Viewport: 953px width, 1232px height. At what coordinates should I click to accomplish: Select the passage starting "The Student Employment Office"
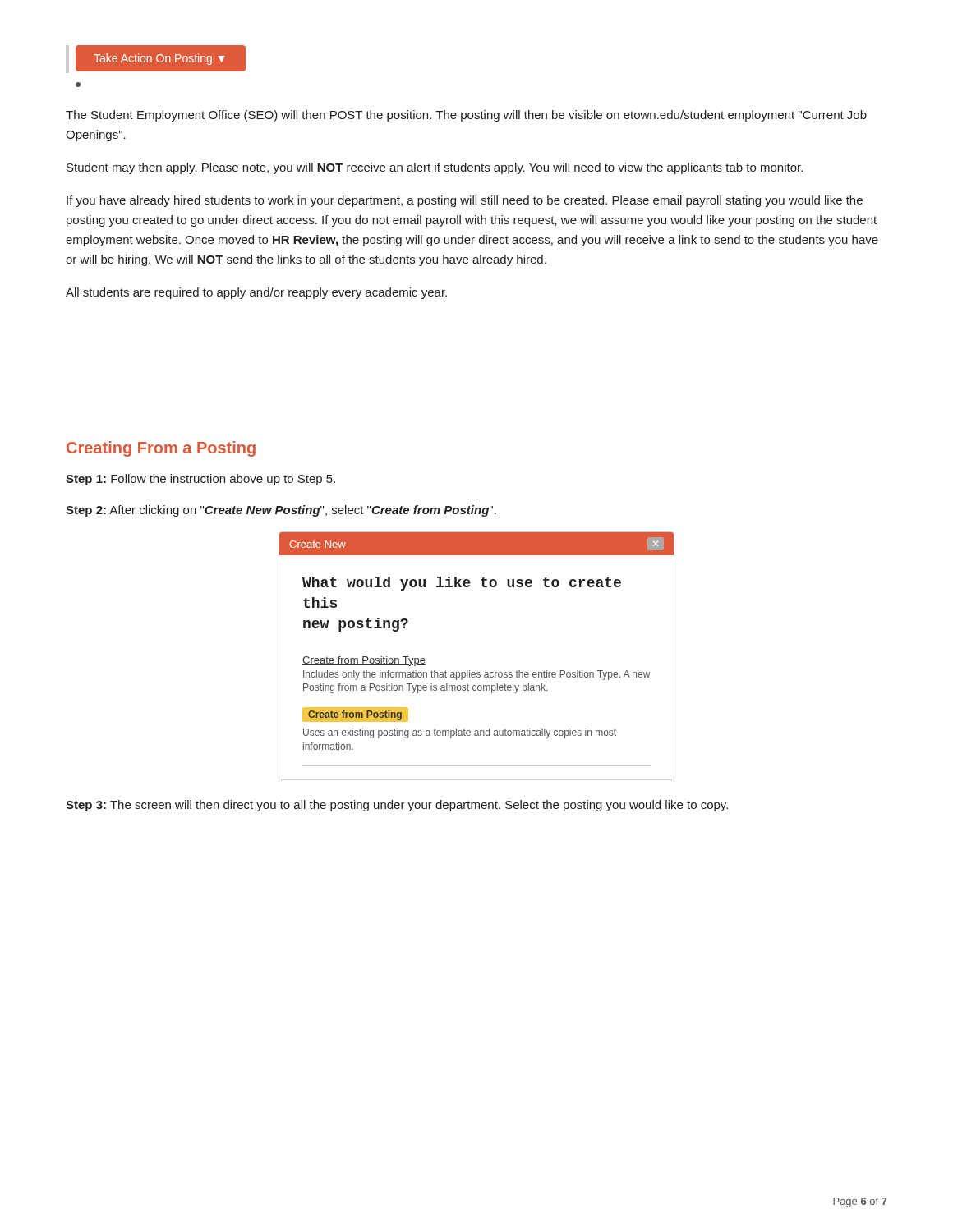click(x=466, y=124)
